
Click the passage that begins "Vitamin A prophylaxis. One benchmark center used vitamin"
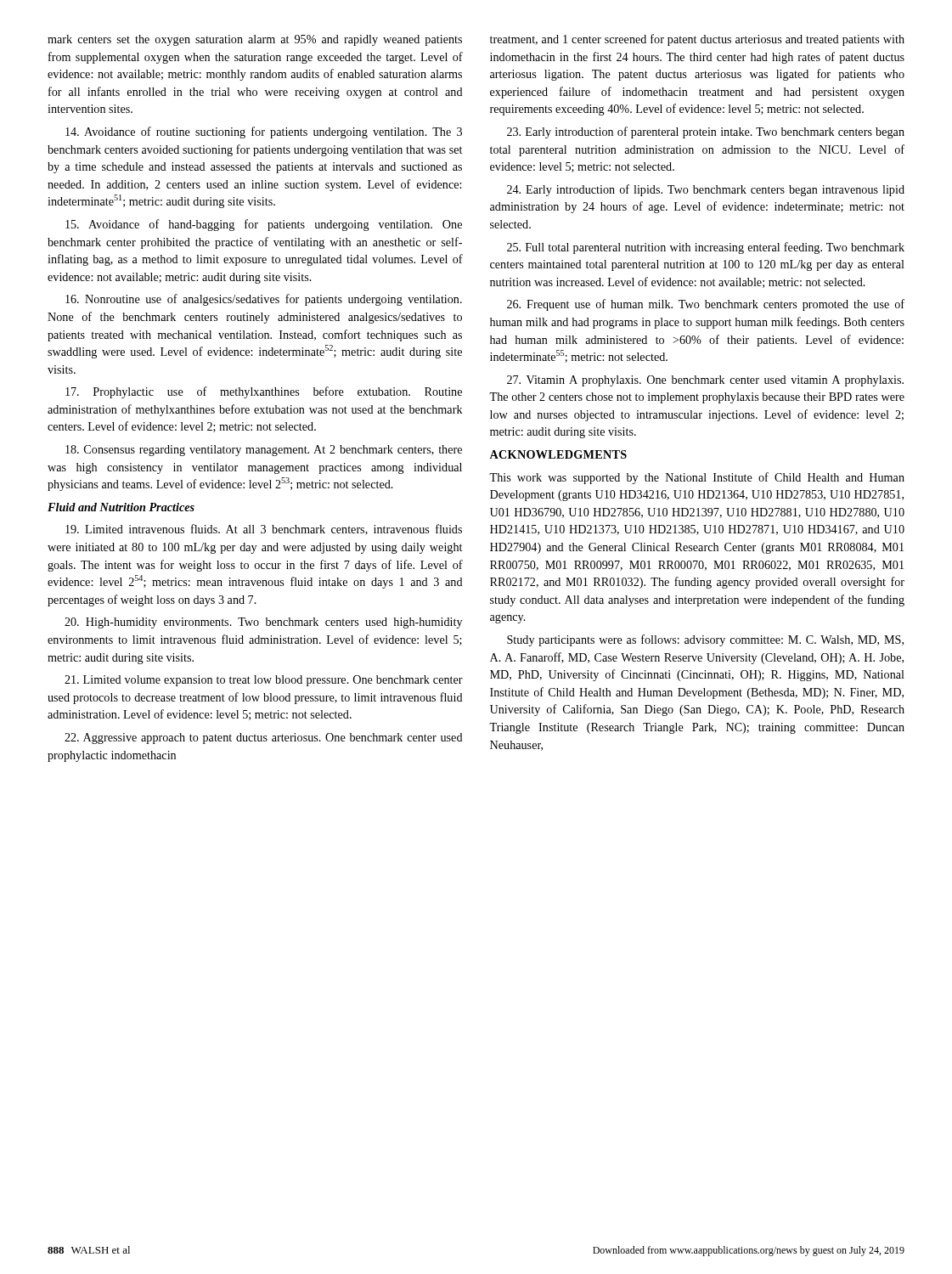click(697, 406)
